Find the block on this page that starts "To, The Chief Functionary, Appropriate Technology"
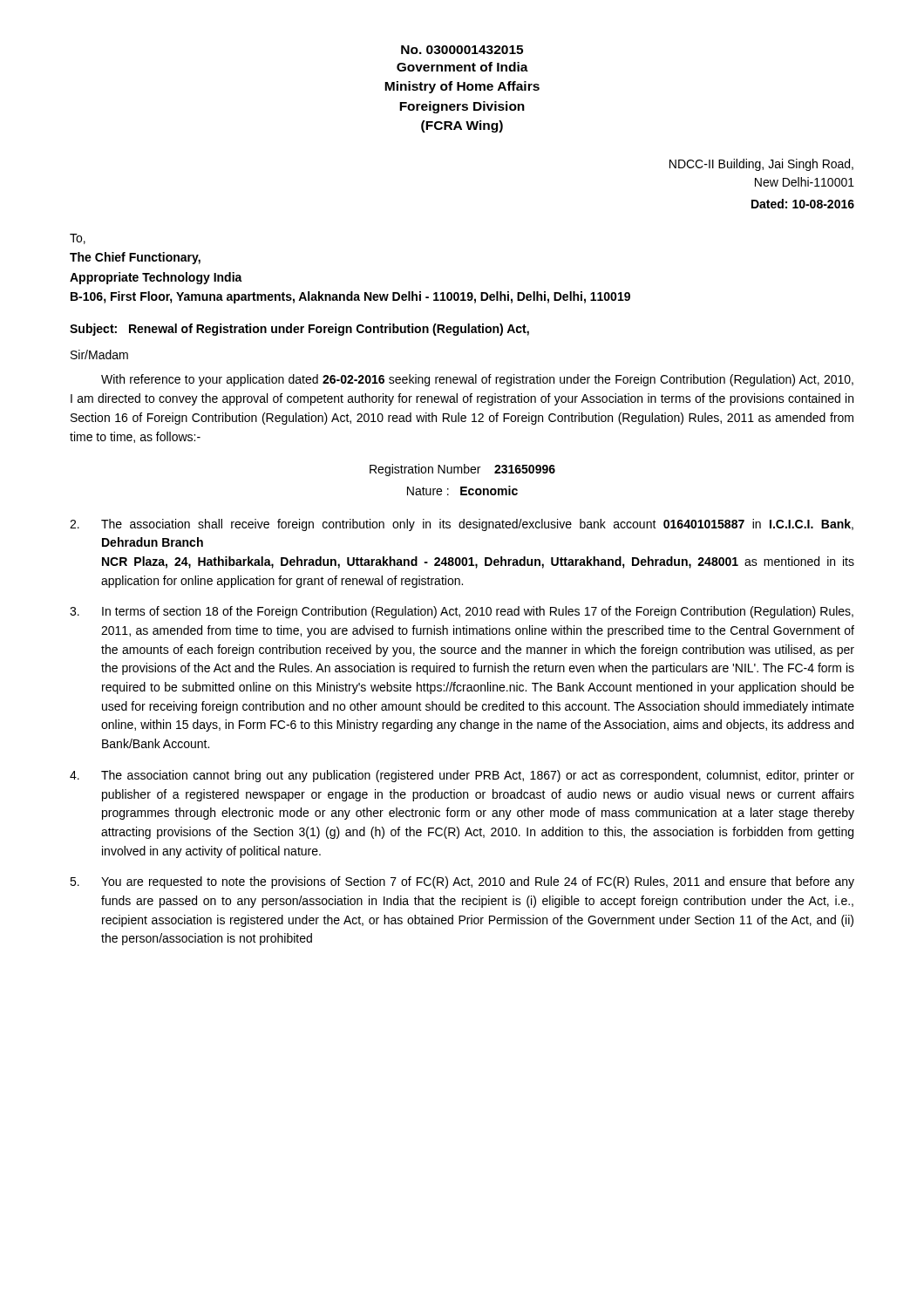The image size is (924, 1308). point(78,239)
